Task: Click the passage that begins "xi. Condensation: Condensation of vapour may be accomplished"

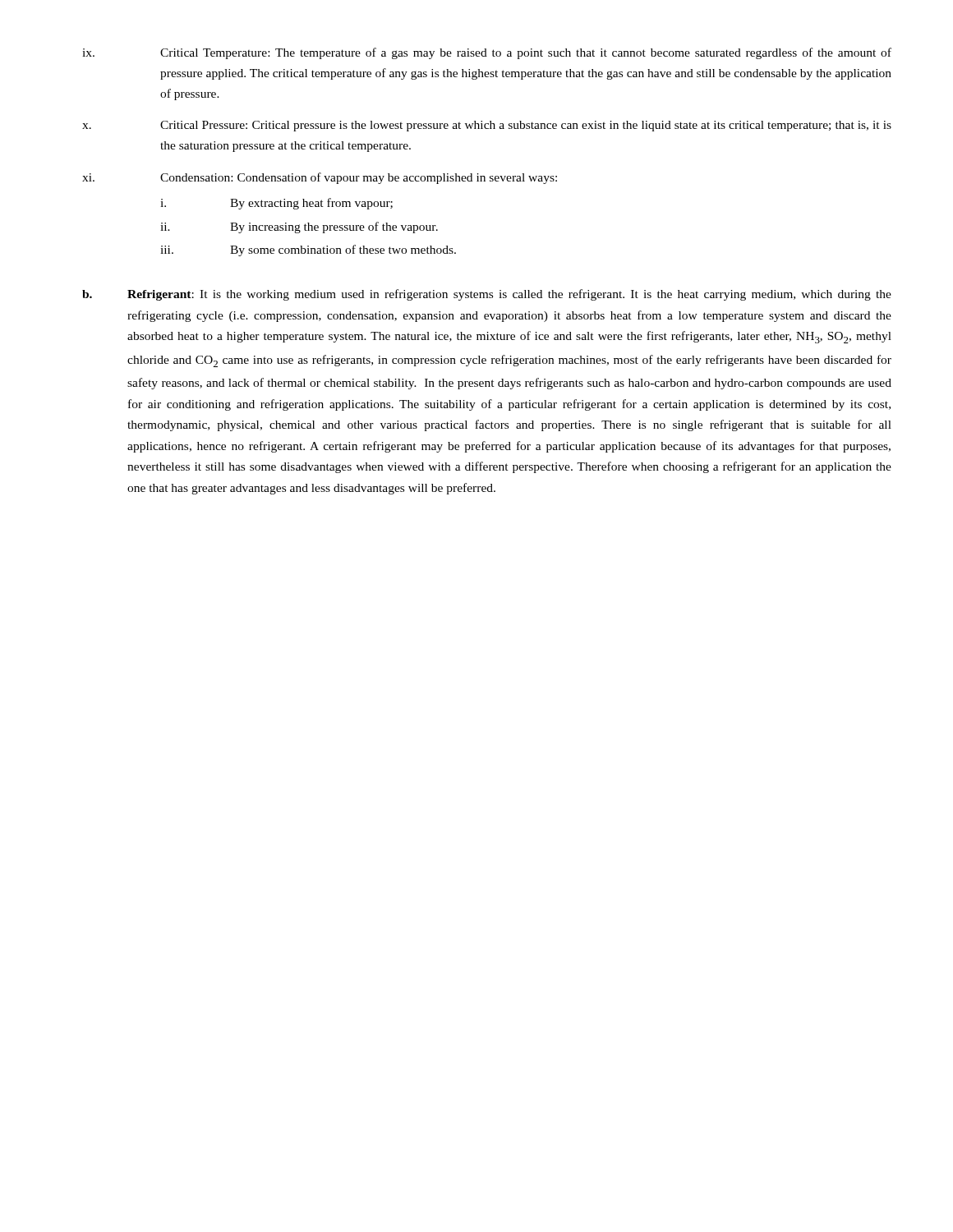Action: coord(320,178)
